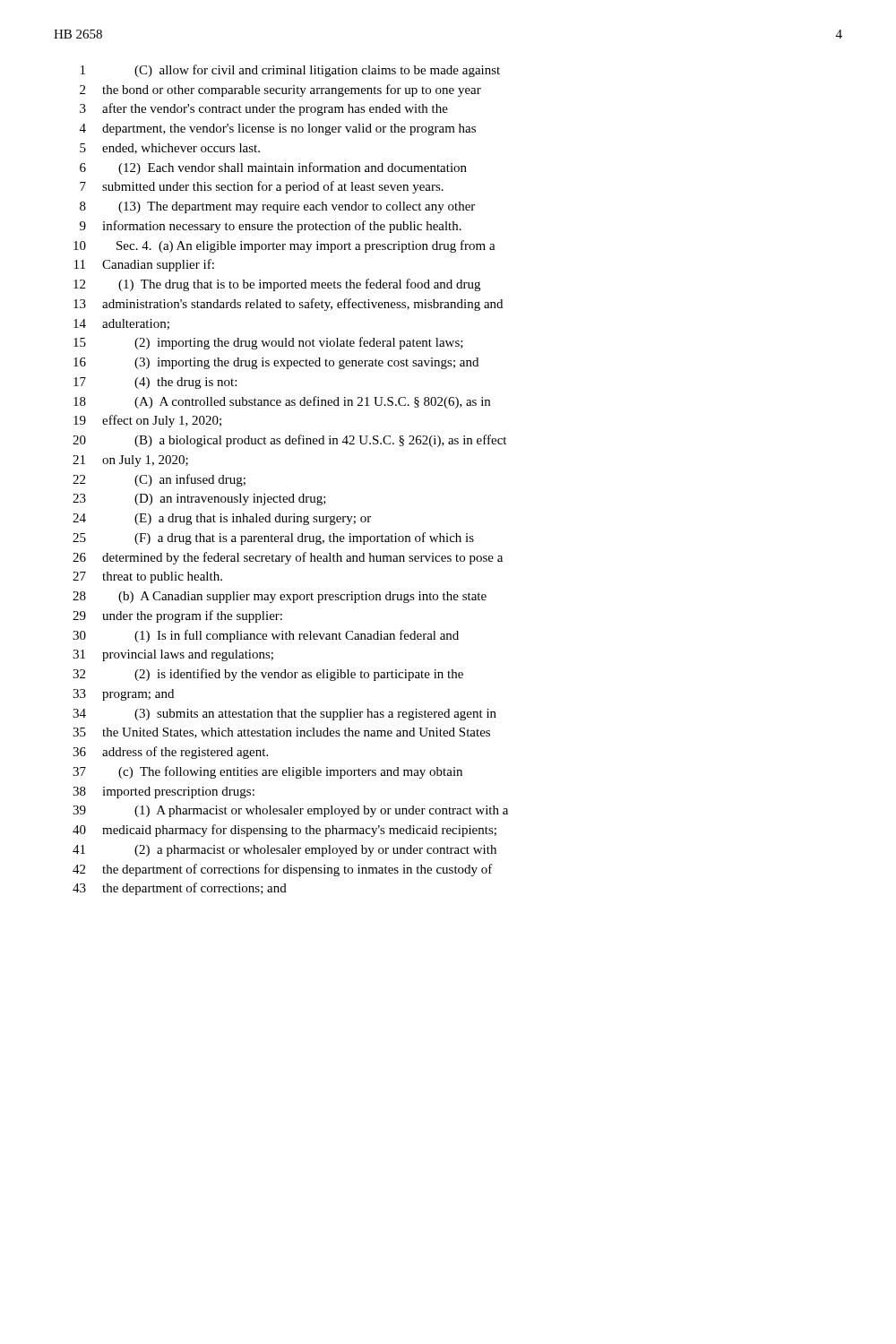
Task: Navigate to the passage starting "1 (C) allow"
Action: (448, 109)
